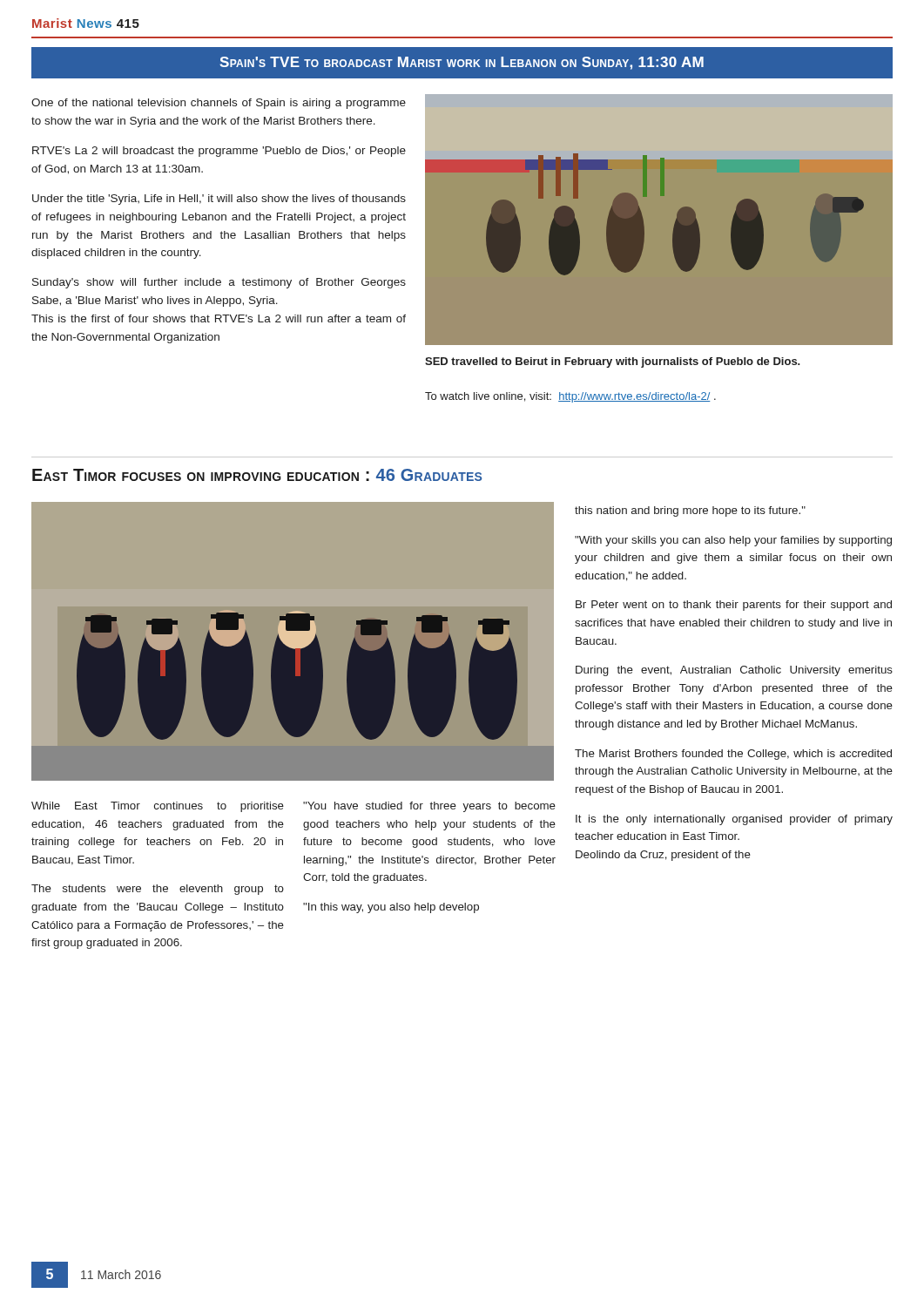This screenshot has width=924, height=1307.
Task: Where is the title that starts "Spain's TVE to broadcast Marist work"?
Action: coord(462,62)
